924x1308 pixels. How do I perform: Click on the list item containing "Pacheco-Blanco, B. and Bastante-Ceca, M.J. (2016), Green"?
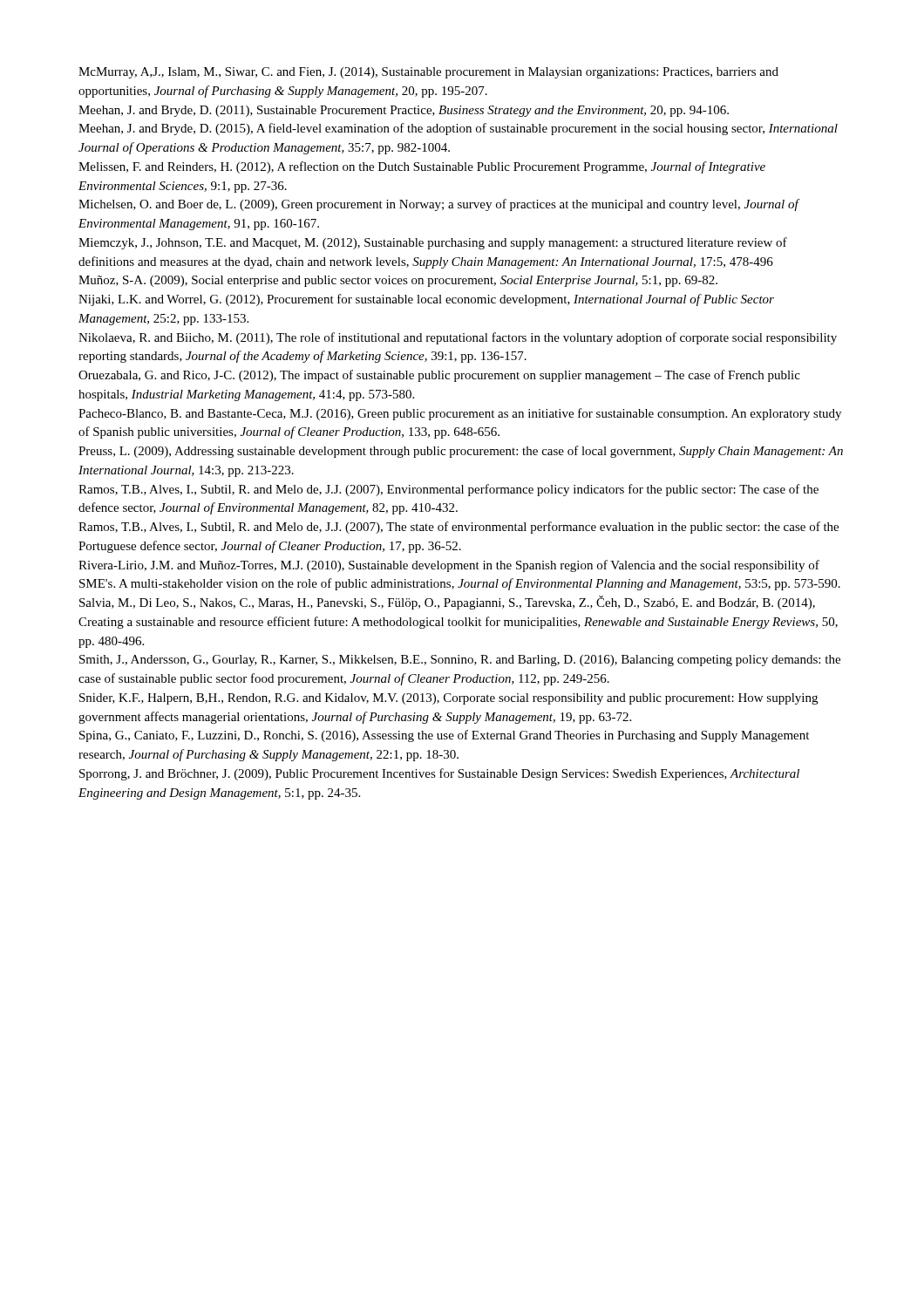[460, 422]
